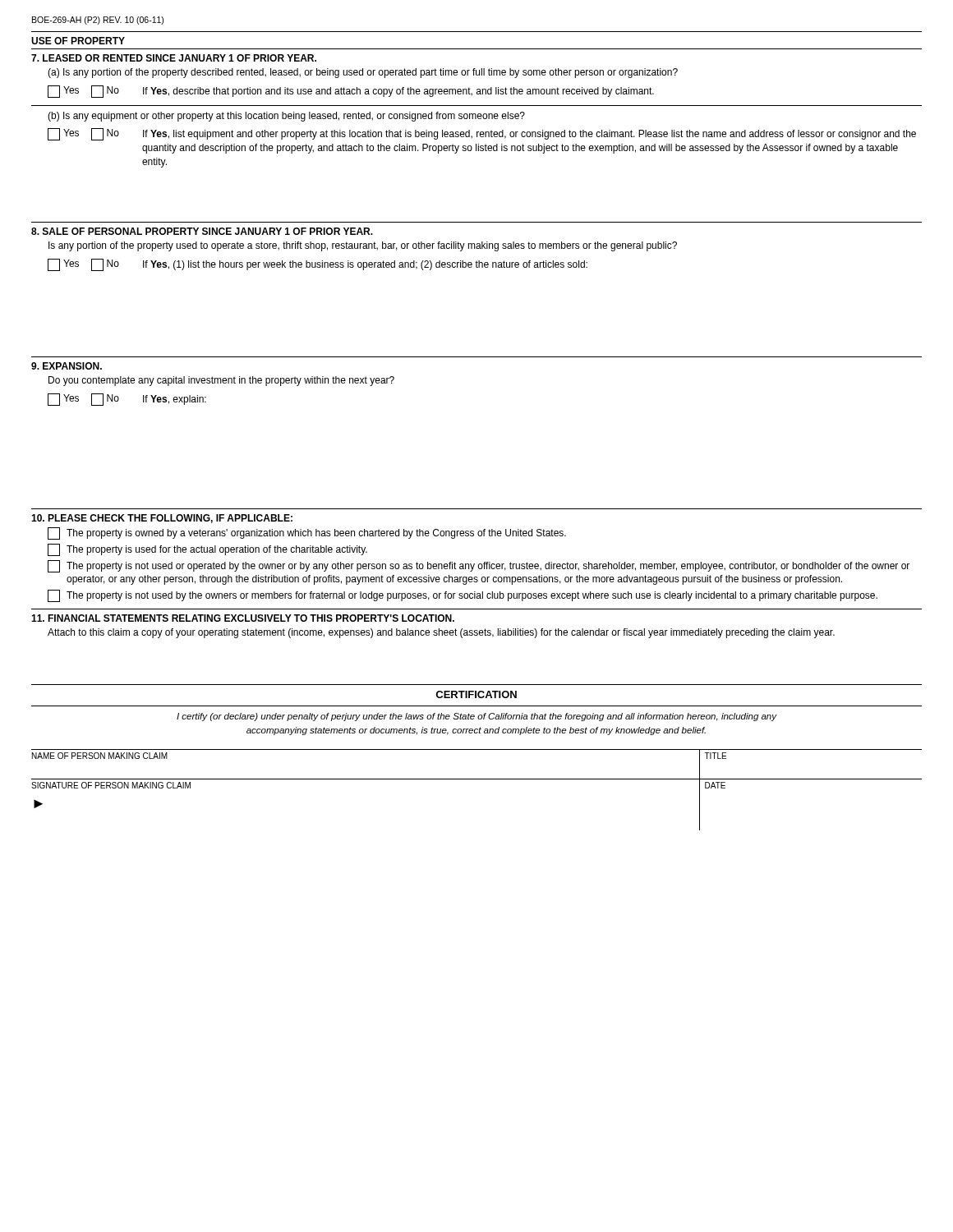The width and height of the screenshot is (953, 1232).
Task: Select the text block starting "10. PLEASE CHECK THE FOLLOWING, IF"
Action: (x=162, y=518)
